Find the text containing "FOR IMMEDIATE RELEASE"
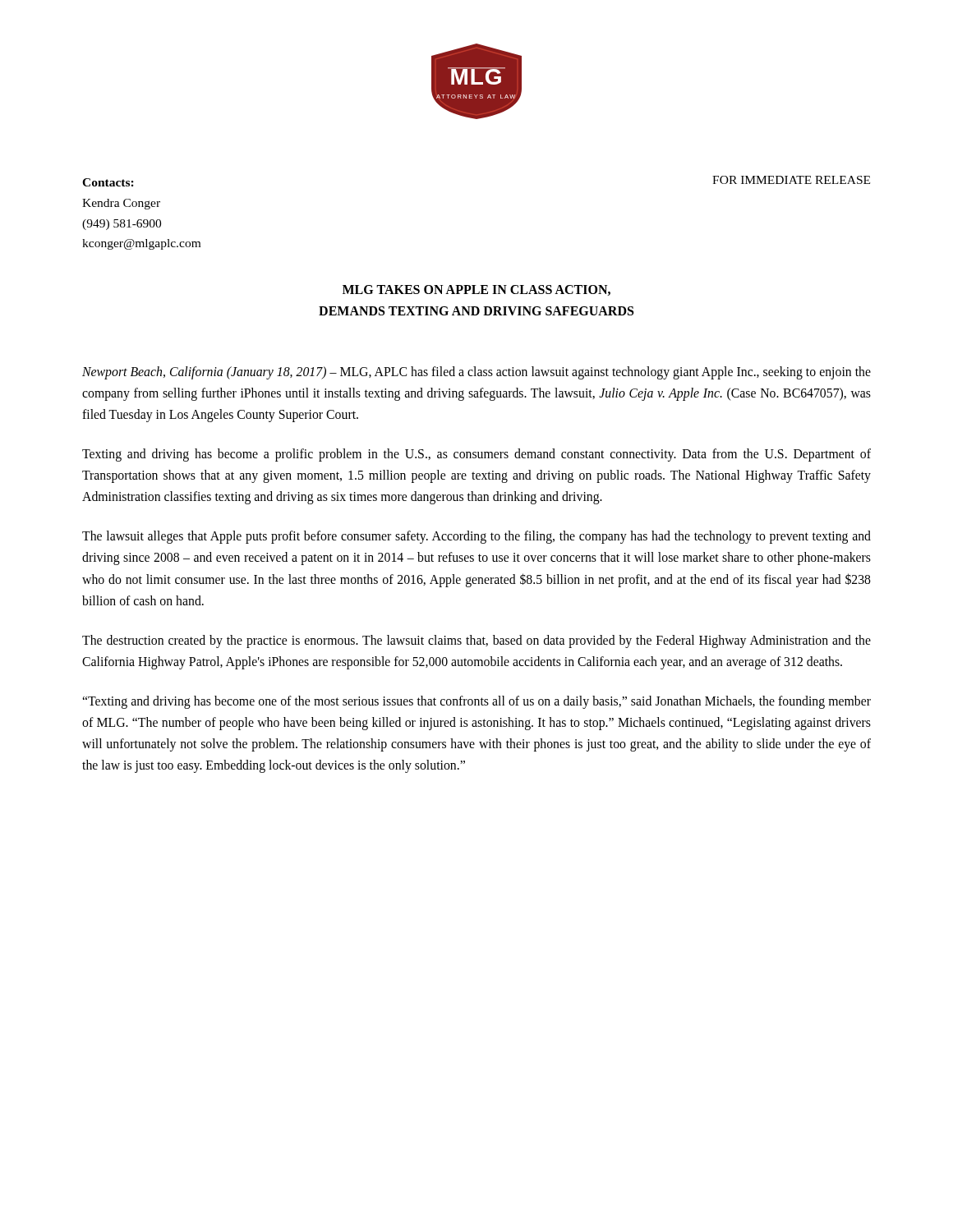953x1232 pixels. (792, 179)
